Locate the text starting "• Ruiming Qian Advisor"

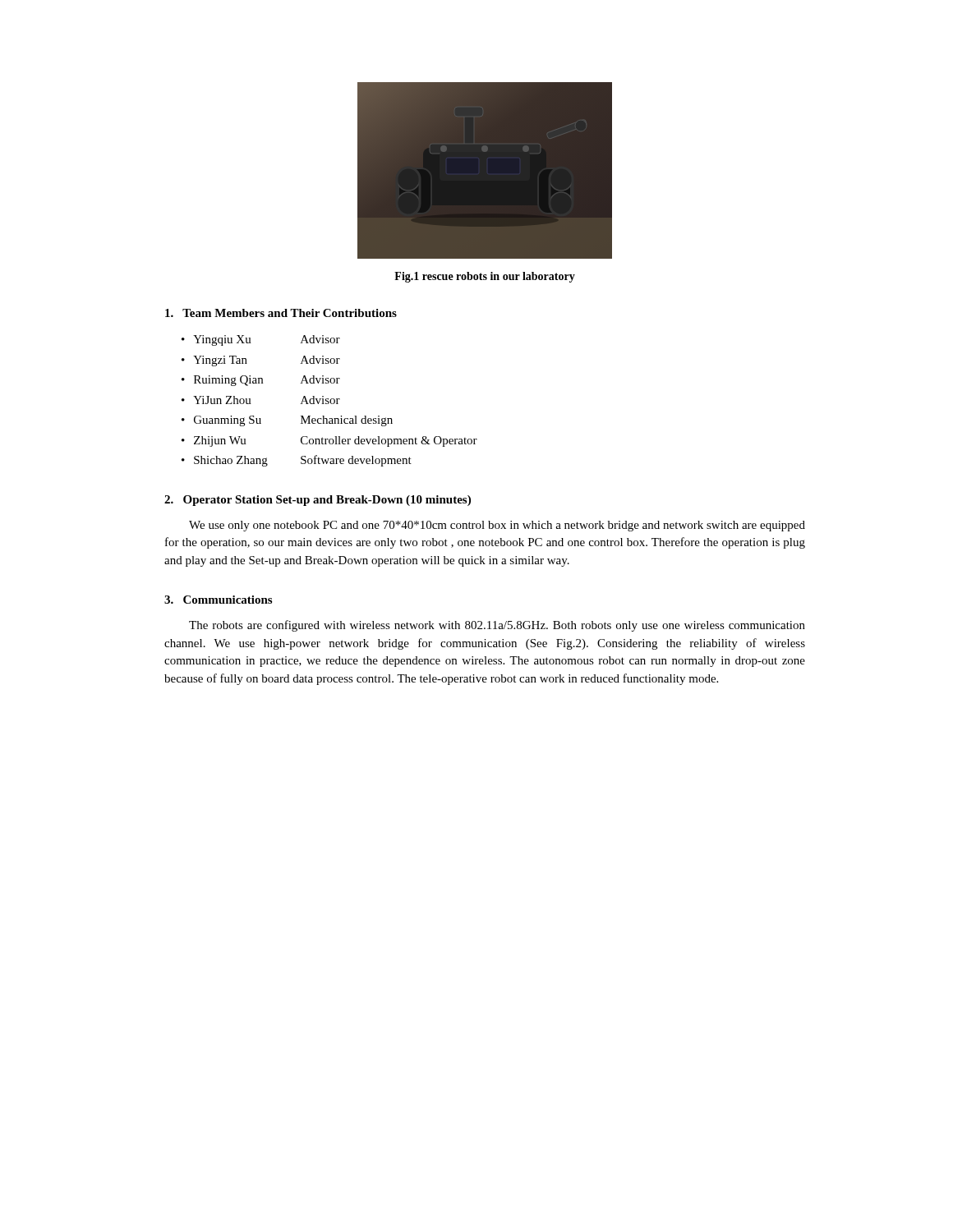click(x=260, y=380)
